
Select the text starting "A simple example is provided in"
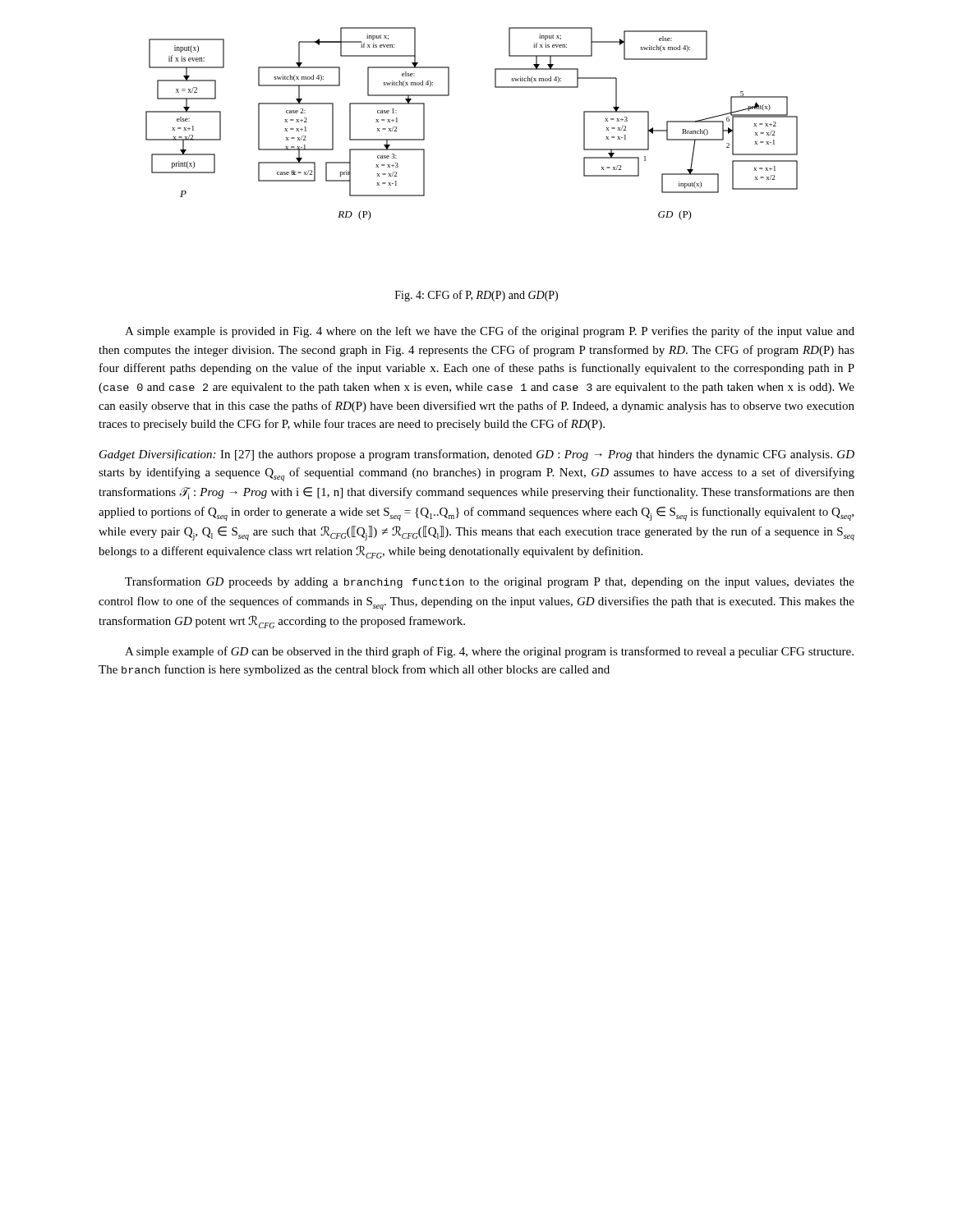(x=476, y=378)
